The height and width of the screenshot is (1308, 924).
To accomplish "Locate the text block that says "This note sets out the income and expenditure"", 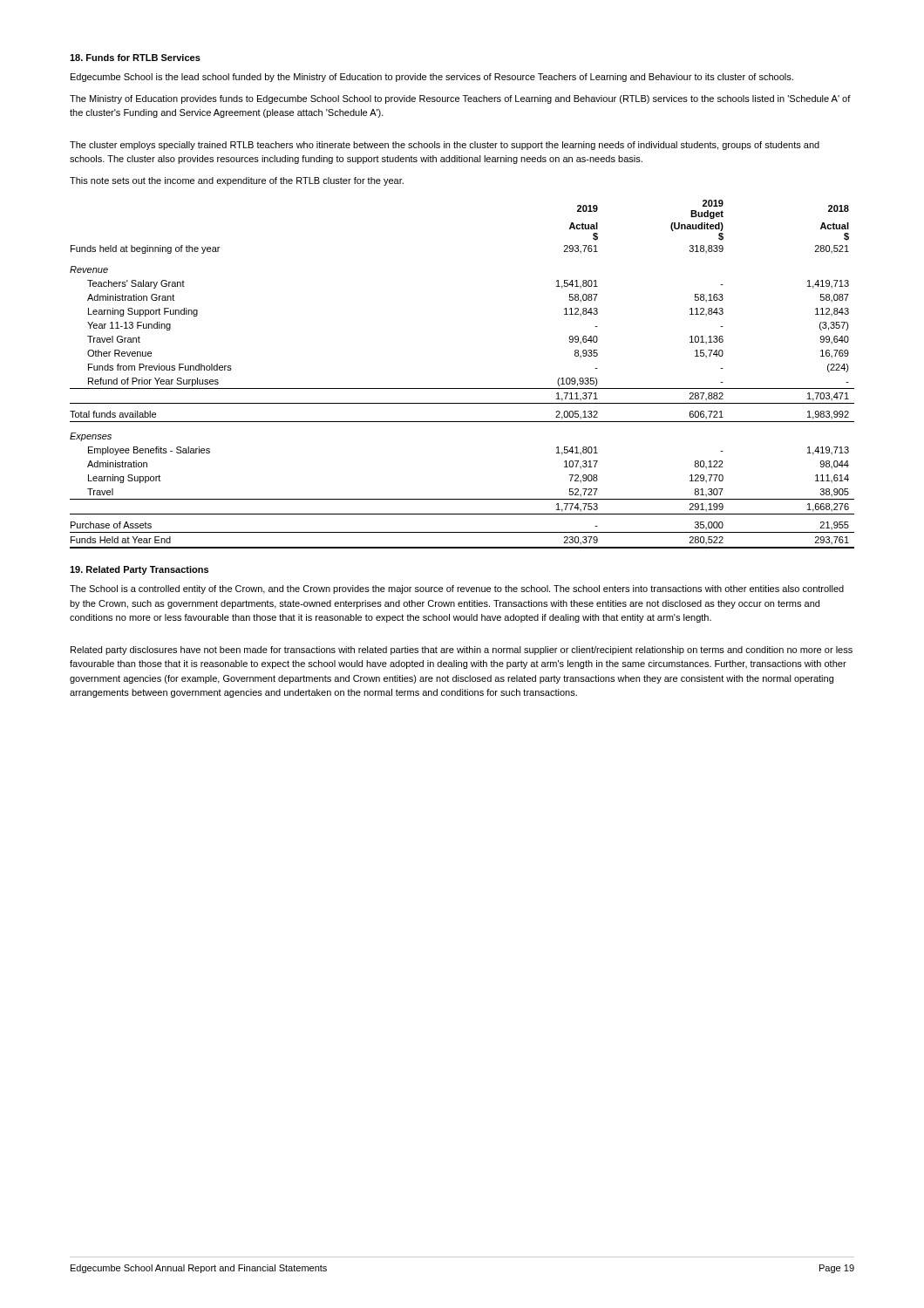I will pos(237,180).
